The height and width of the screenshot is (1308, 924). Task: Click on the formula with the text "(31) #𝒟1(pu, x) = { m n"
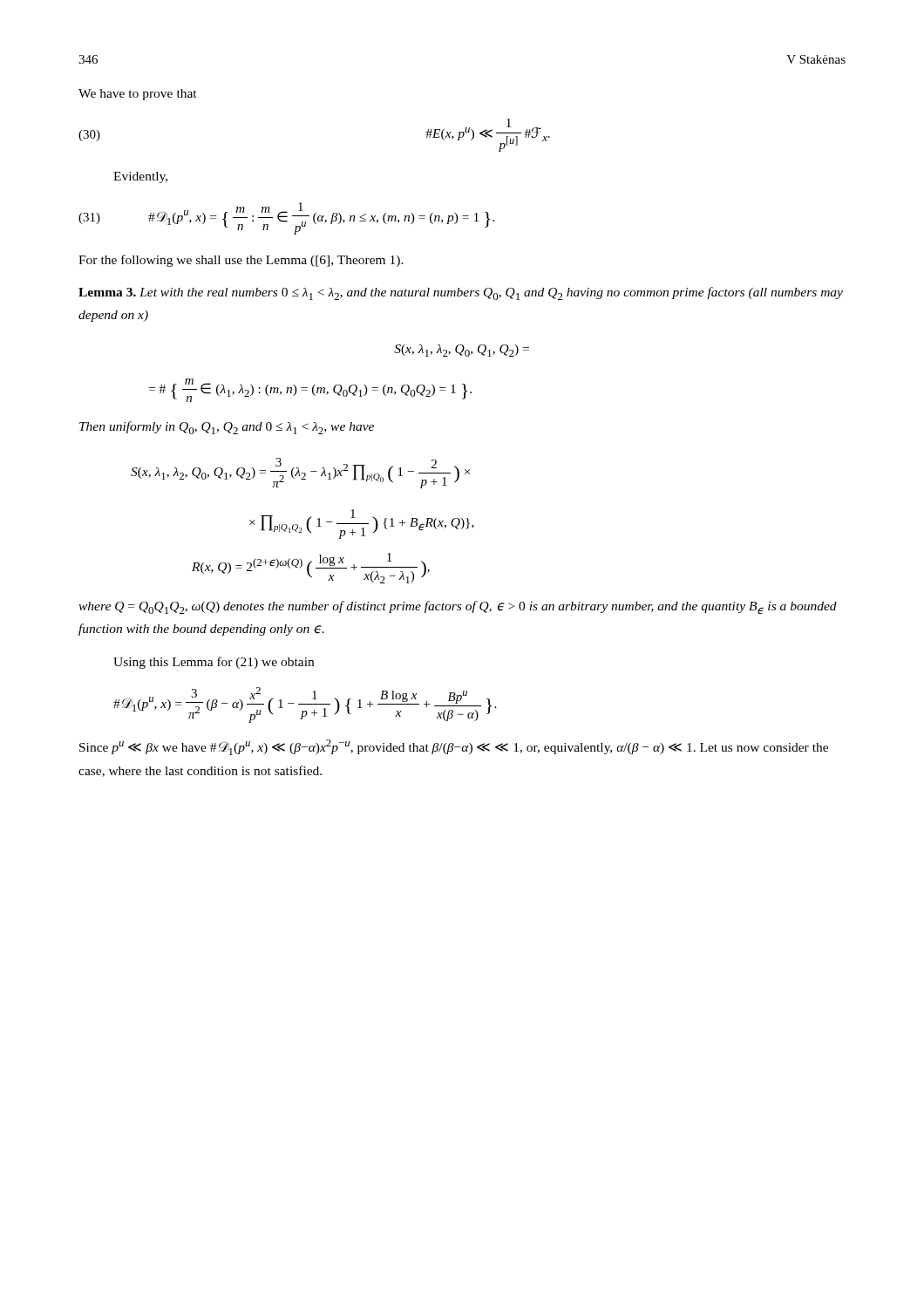[462, 218]
